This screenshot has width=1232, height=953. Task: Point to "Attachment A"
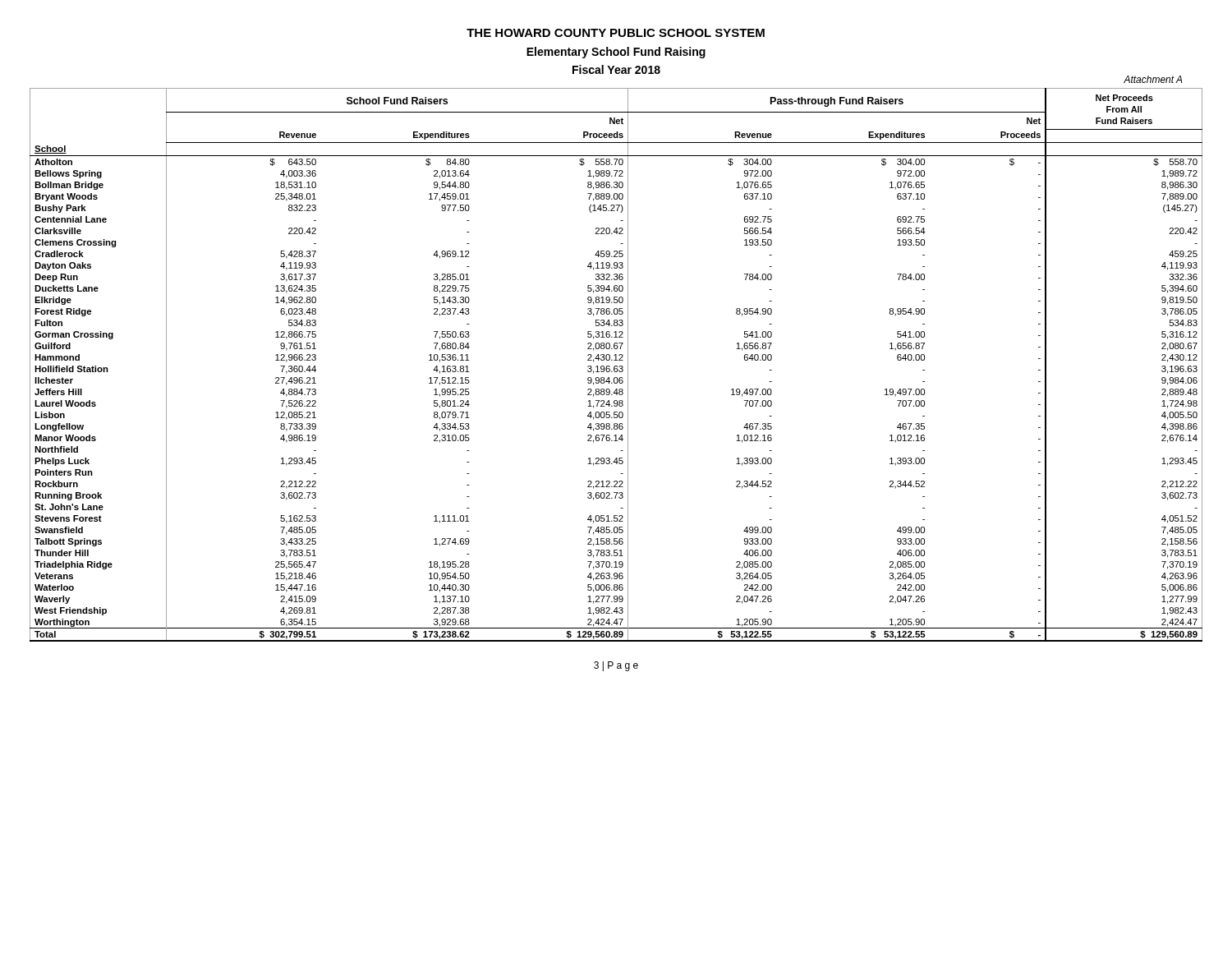pyautogui.click(x=1153, y=80)
